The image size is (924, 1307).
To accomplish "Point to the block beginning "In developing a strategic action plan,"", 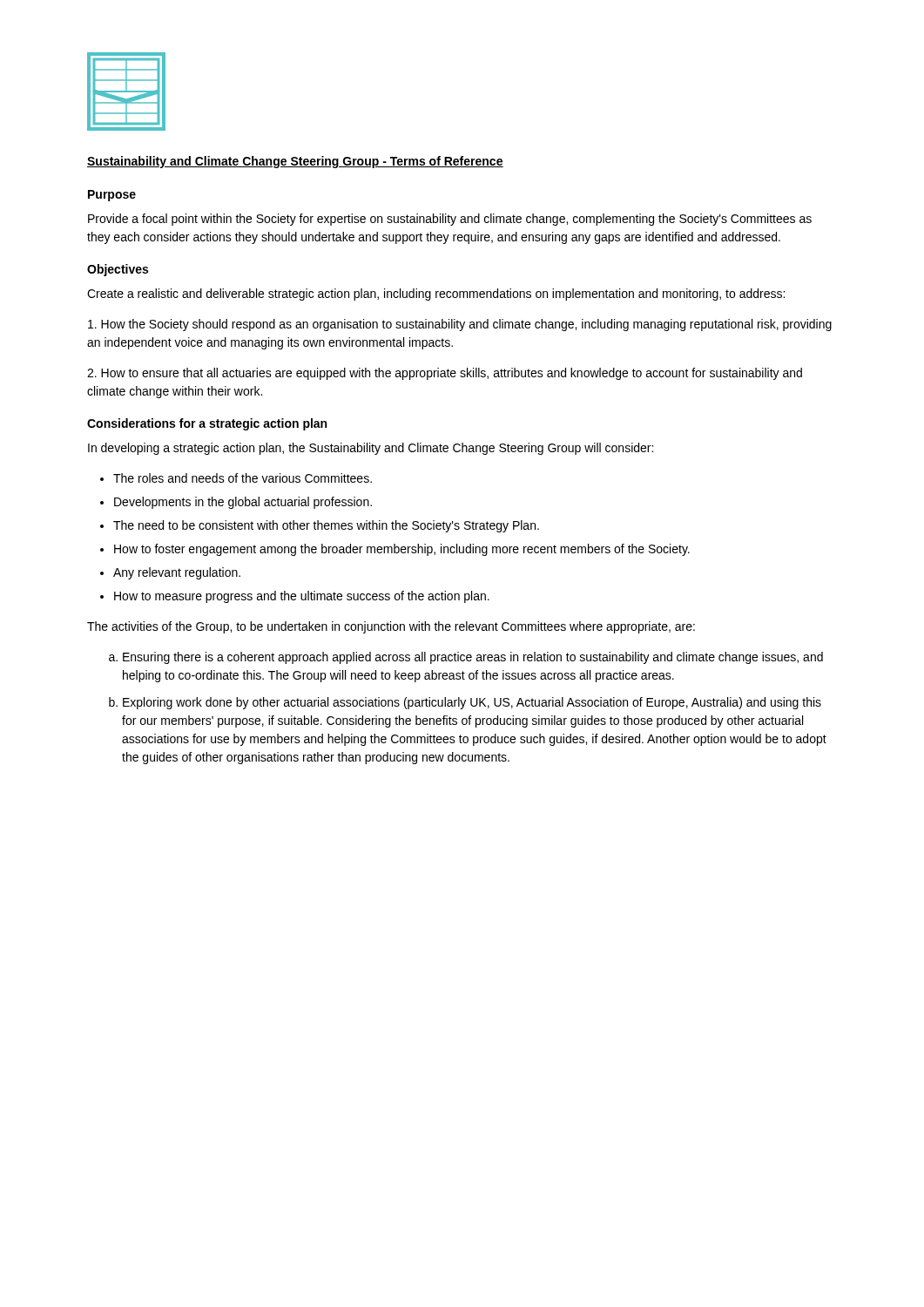I will 371,448.
